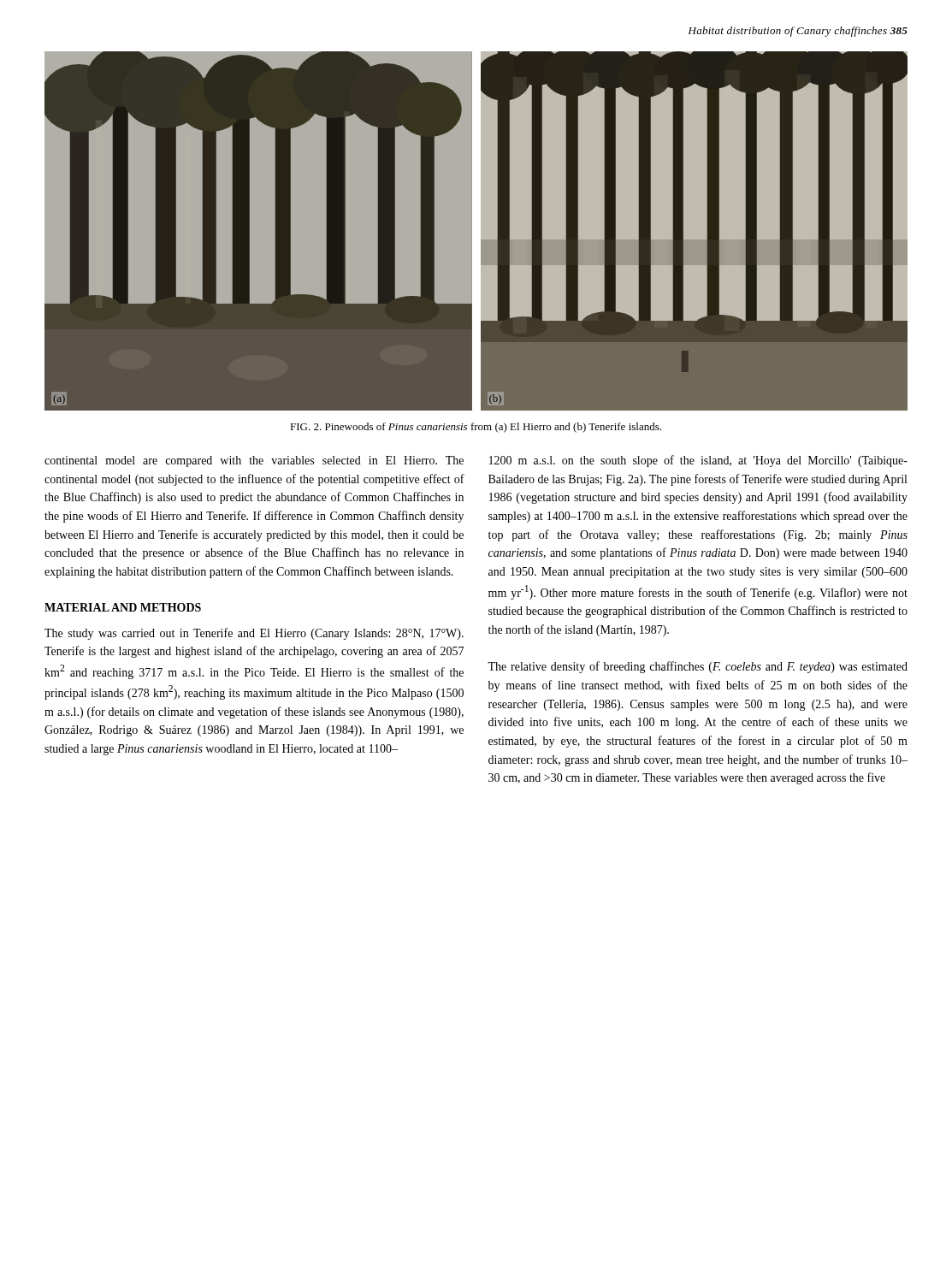Image resolution: width=952 pixels, height=1283 pixels.
Task: Click on the text block containing "continental model are compared with"
Action: [254, 516]
